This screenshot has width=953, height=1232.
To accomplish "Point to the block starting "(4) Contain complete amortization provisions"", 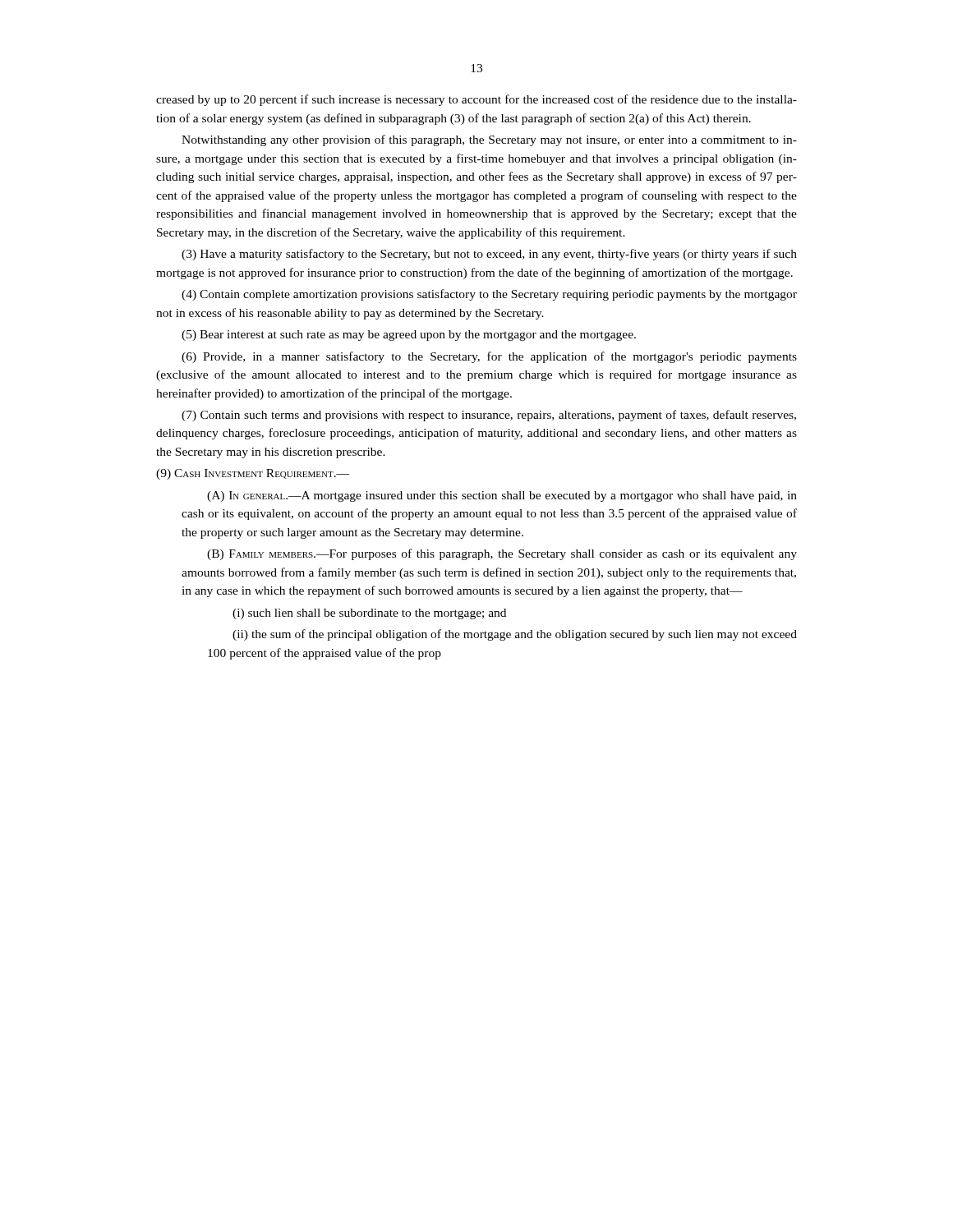I will [x=476, y=304].
